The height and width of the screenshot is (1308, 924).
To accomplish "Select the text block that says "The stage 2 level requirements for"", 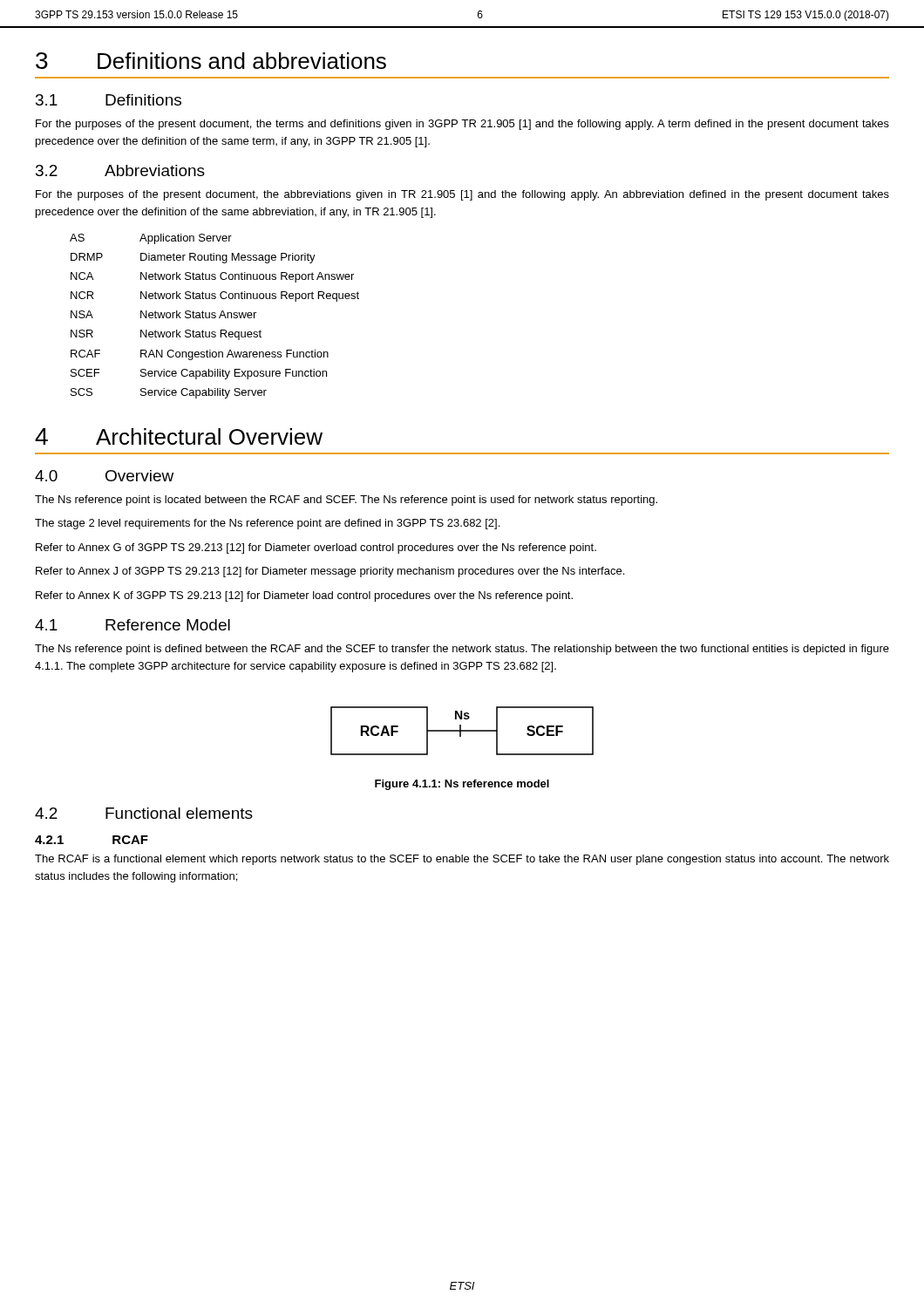I will click(x=268, y=523).
